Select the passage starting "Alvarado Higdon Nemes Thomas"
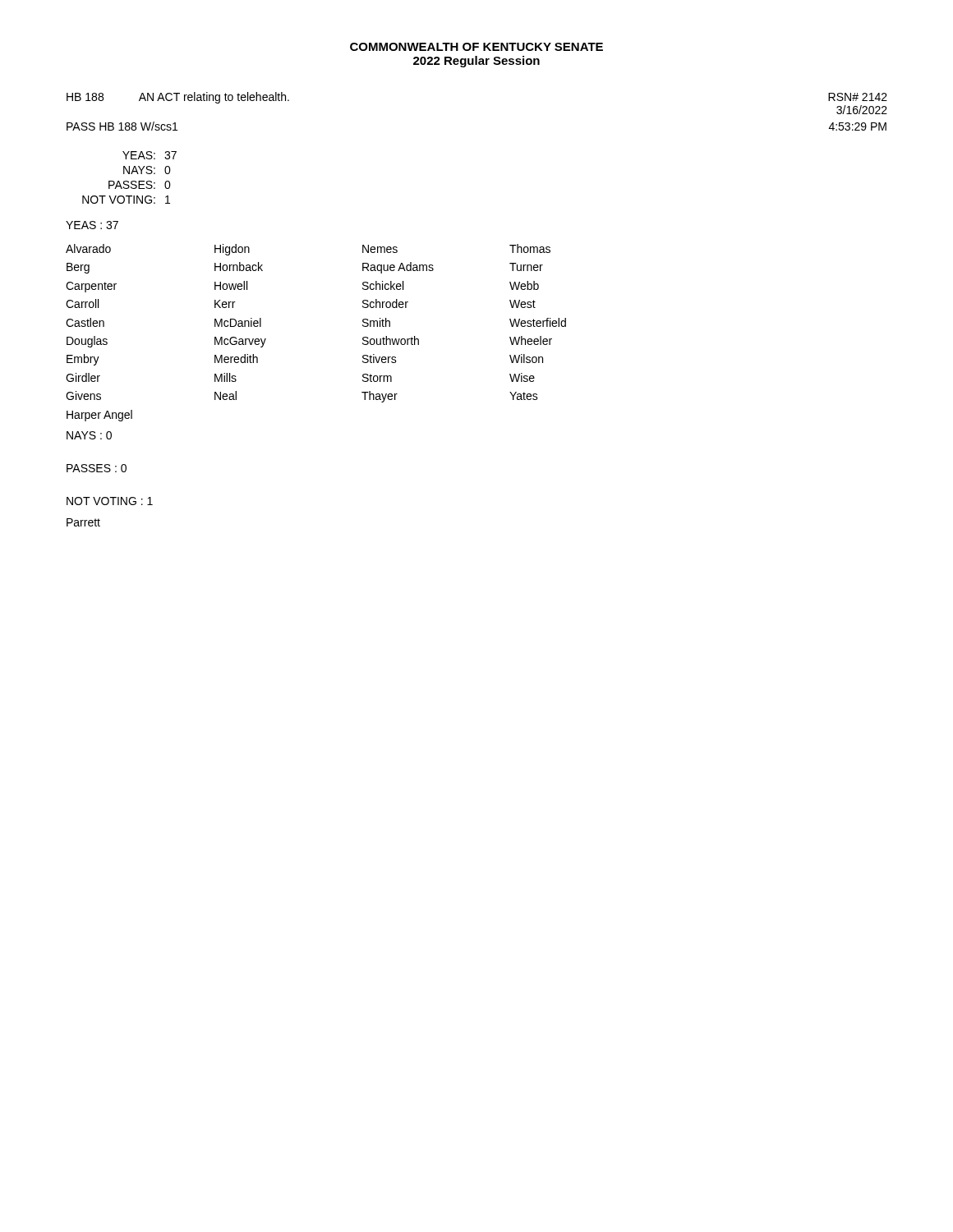 coord(362,332)
